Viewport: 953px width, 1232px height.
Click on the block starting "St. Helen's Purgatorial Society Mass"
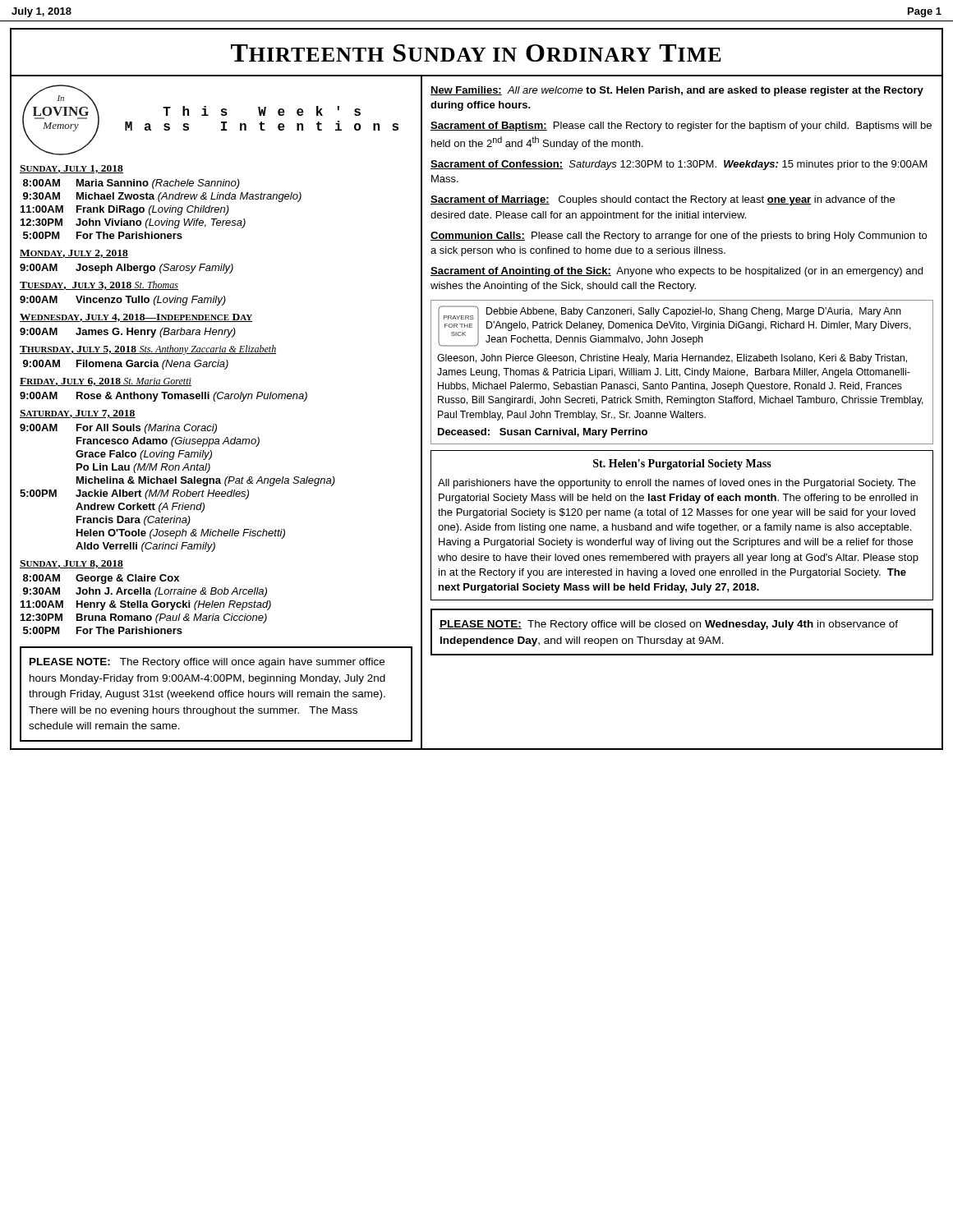682,464
